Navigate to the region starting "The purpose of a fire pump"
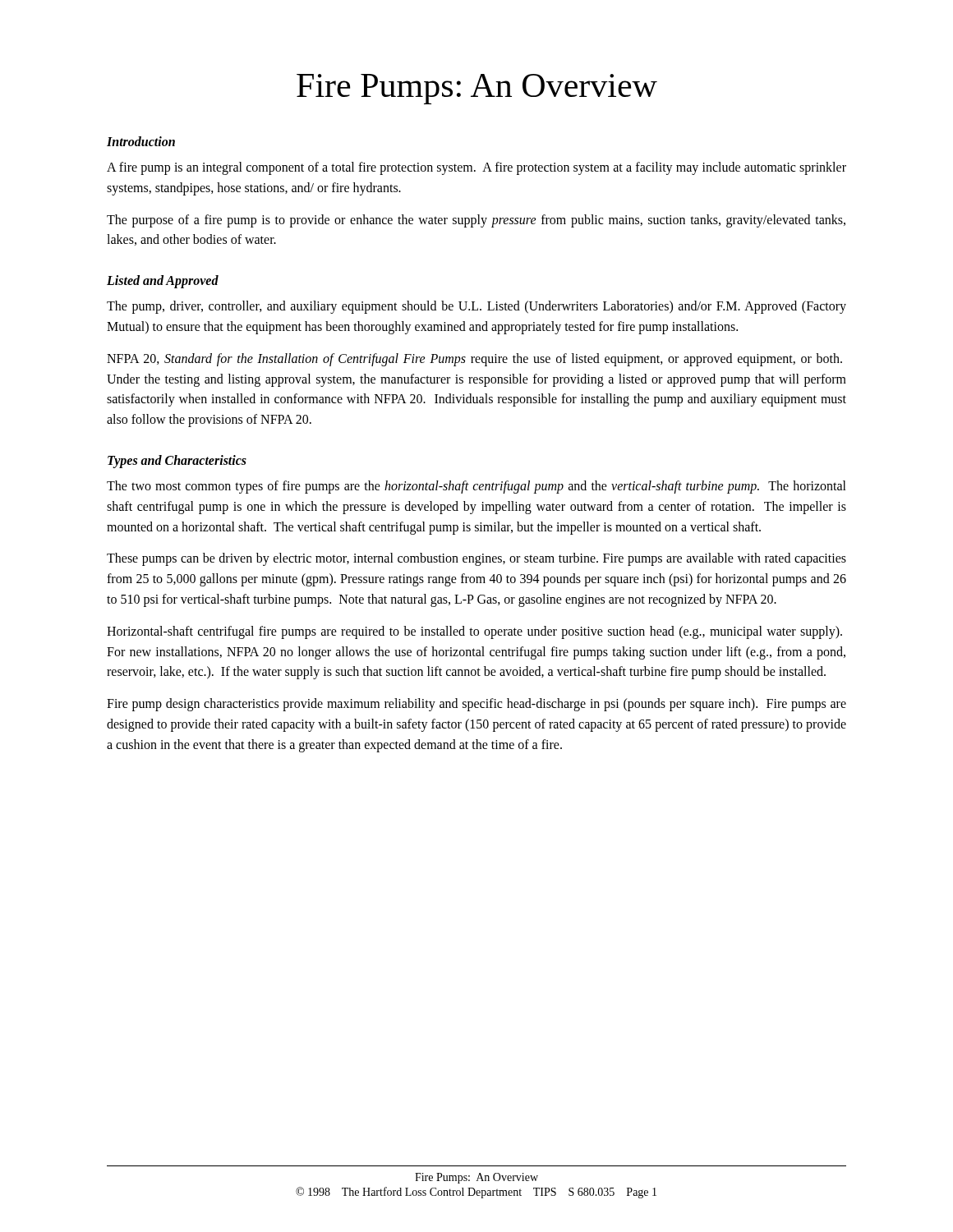This screenshot has width=953, height=1232. 476,230
